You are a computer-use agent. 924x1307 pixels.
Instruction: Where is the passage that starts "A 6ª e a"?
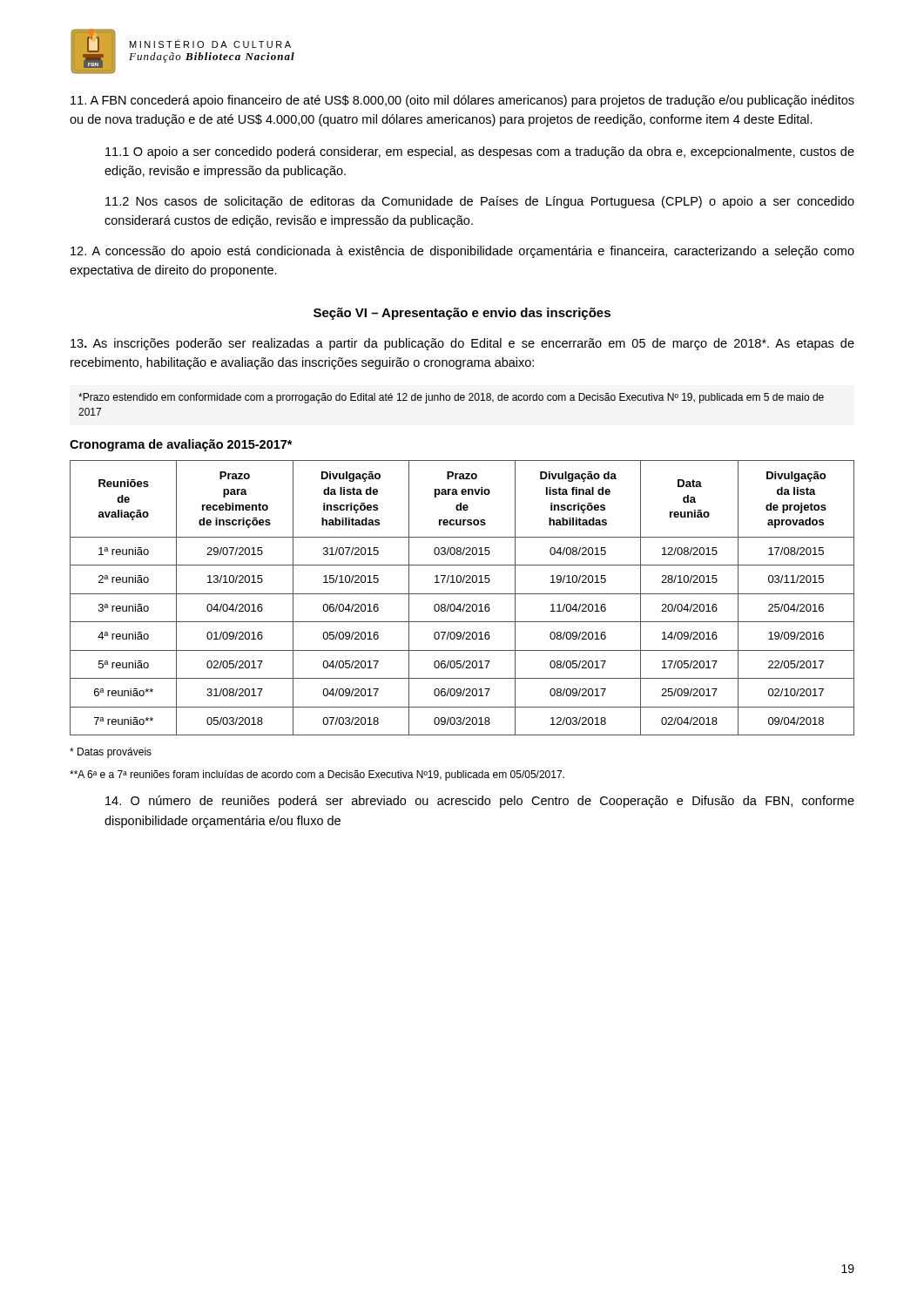[317, 775]
